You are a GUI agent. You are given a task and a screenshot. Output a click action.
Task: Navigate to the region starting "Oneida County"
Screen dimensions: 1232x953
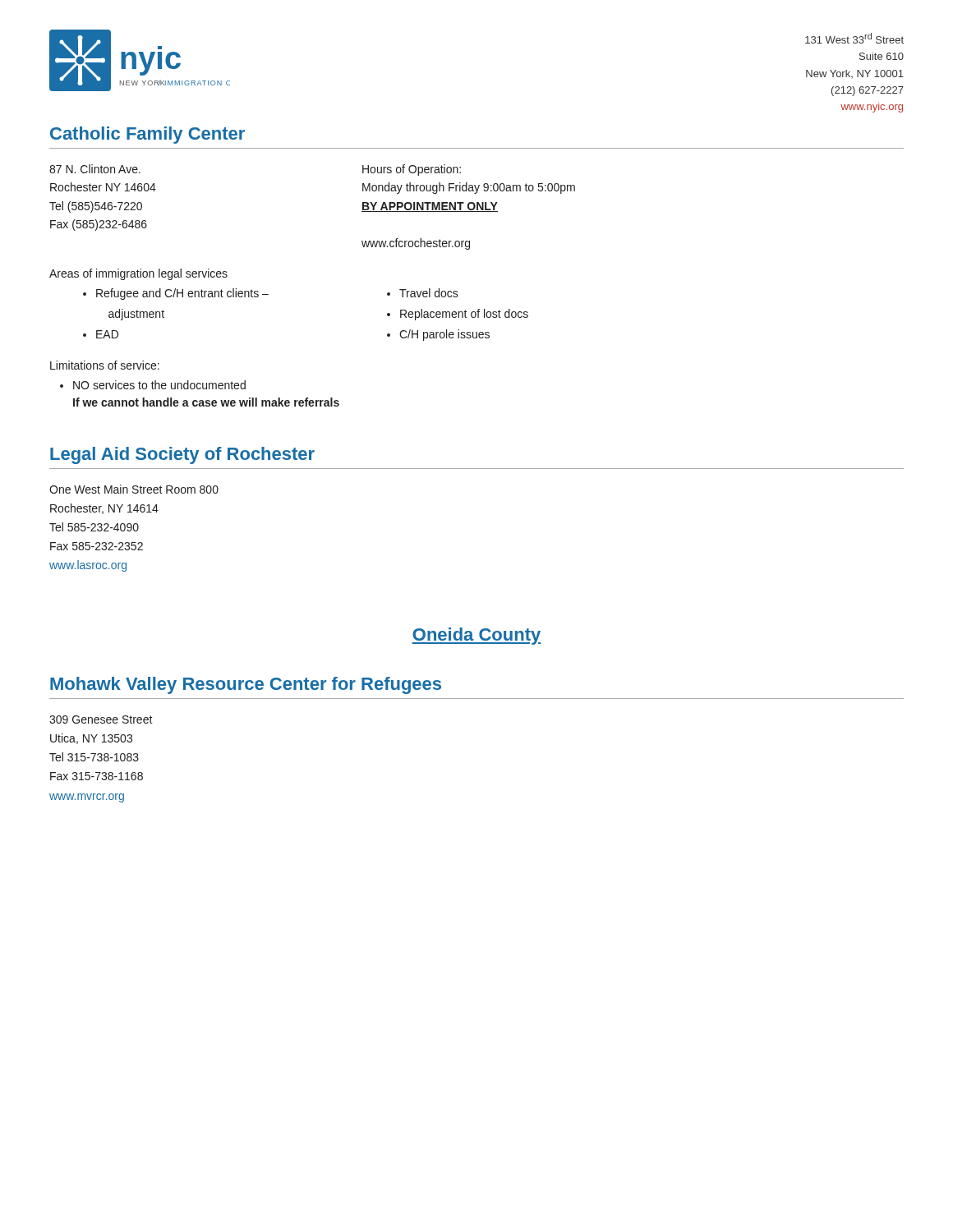[x=476, y=635]
